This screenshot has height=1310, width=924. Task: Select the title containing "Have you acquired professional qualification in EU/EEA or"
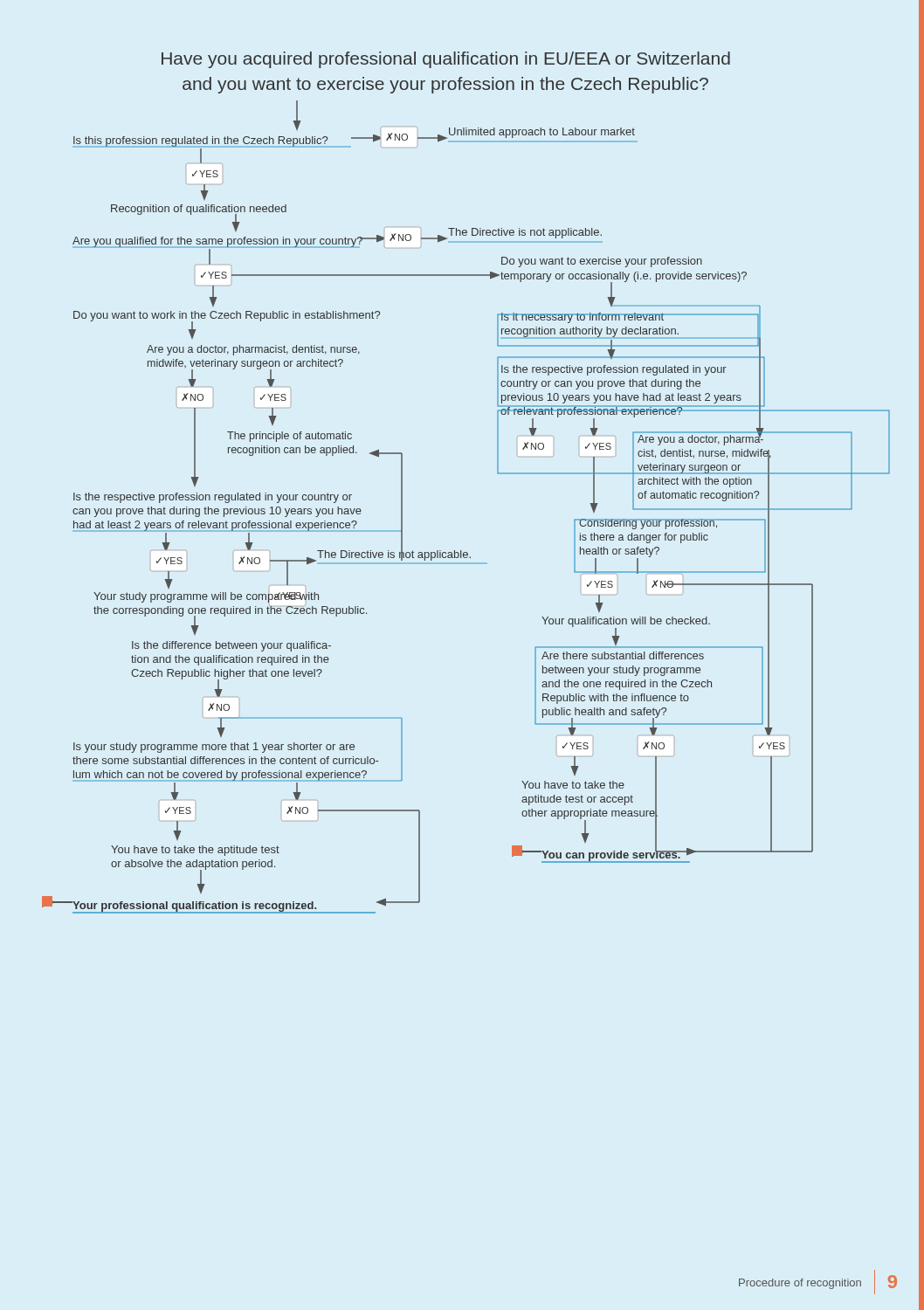pyautogui.click(x=445, y=71)
